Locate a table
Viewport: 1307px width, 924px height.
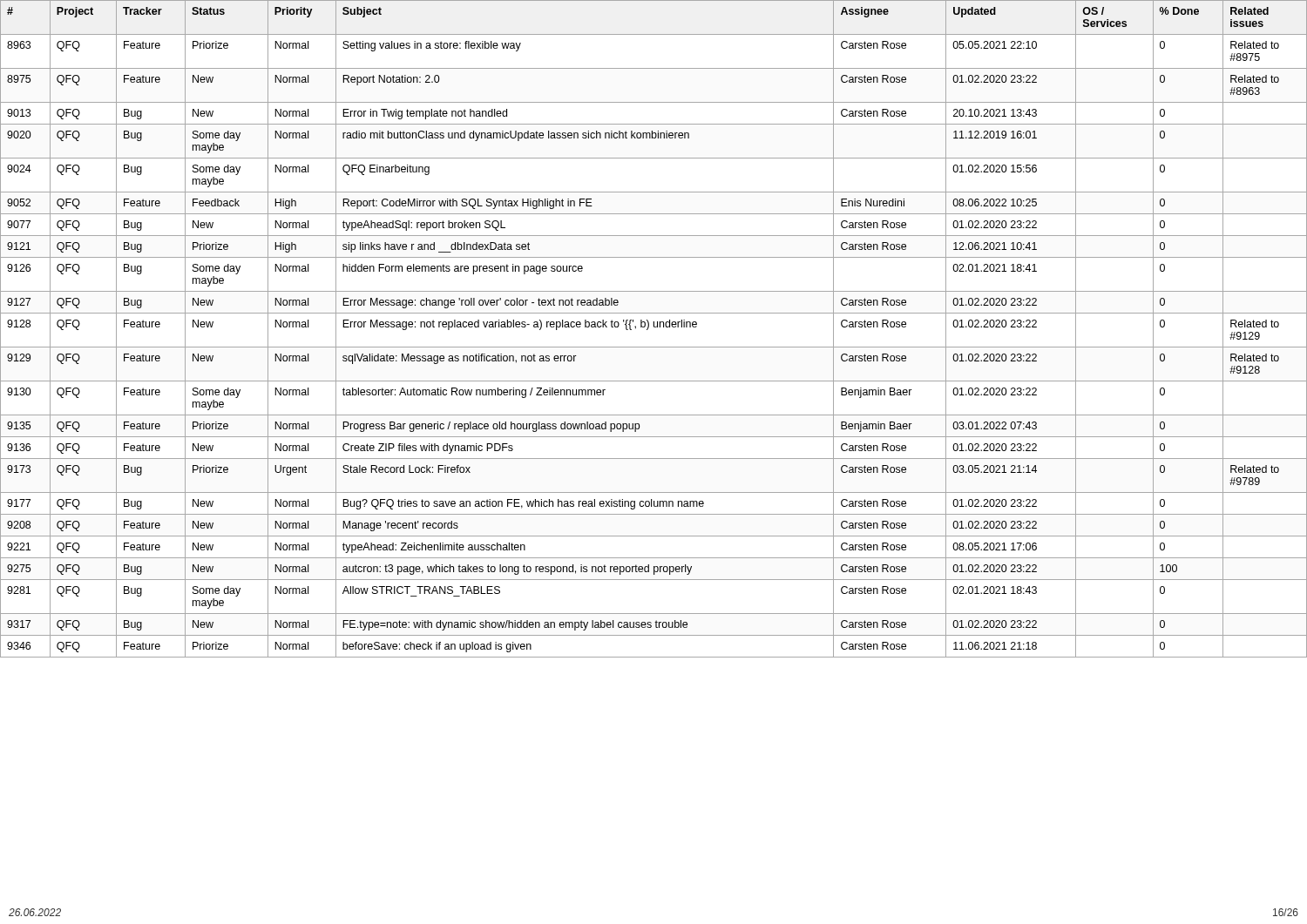(x=654, y=450)
